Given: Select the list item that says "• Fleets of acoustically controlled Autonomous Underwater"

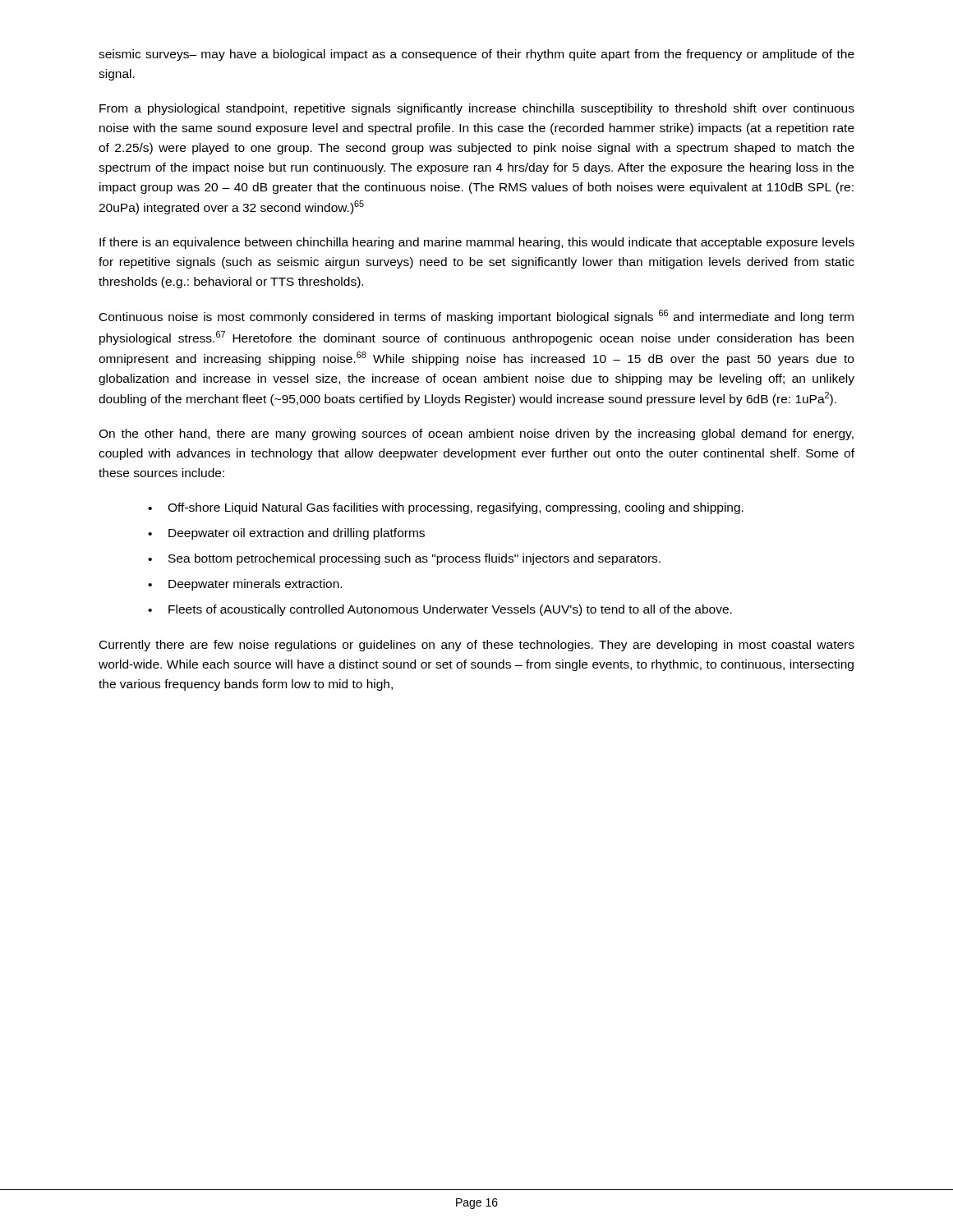Looking at the screenshot, I should [x=501, y=610].
